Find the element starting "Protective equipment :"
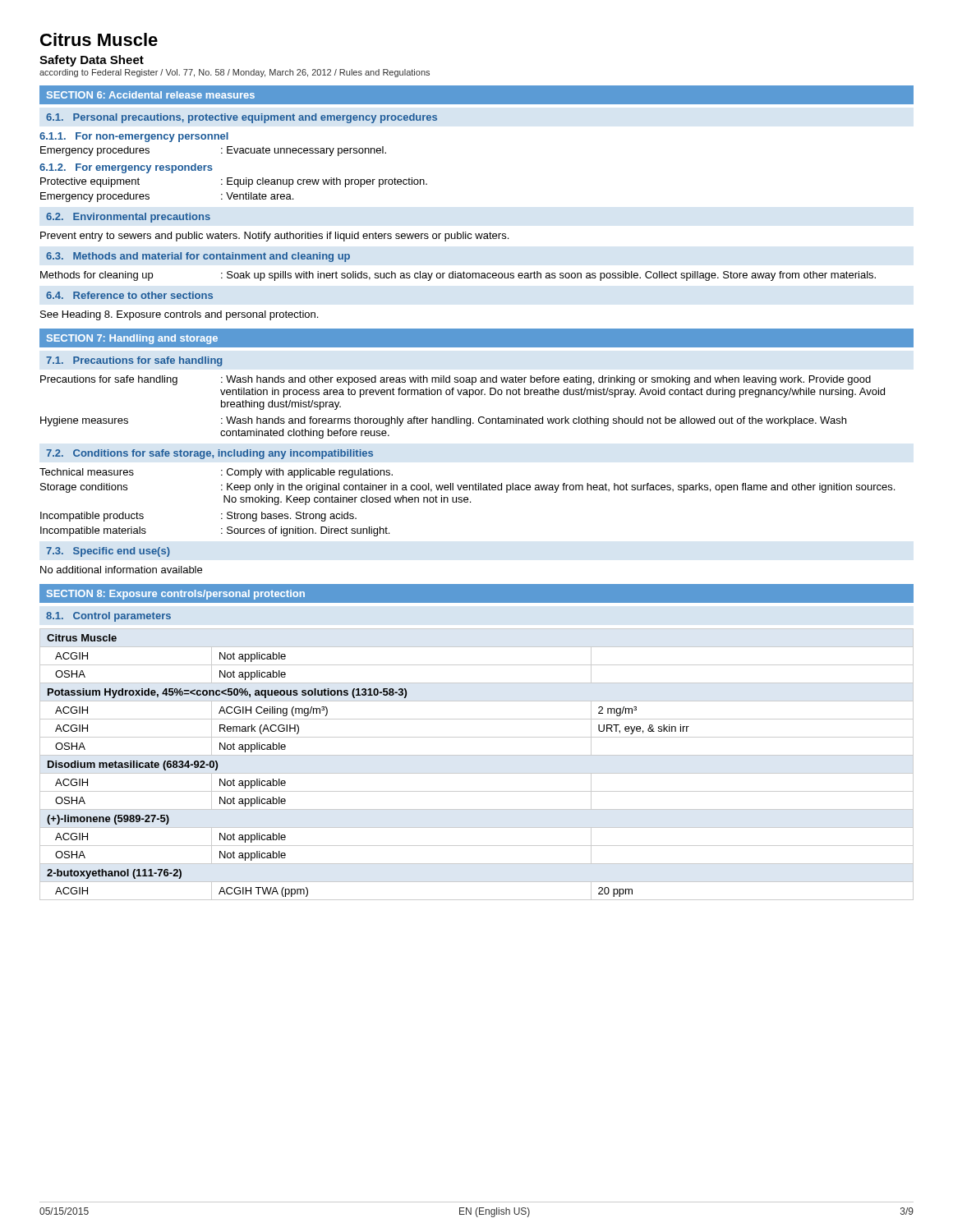 click(234, 182)
